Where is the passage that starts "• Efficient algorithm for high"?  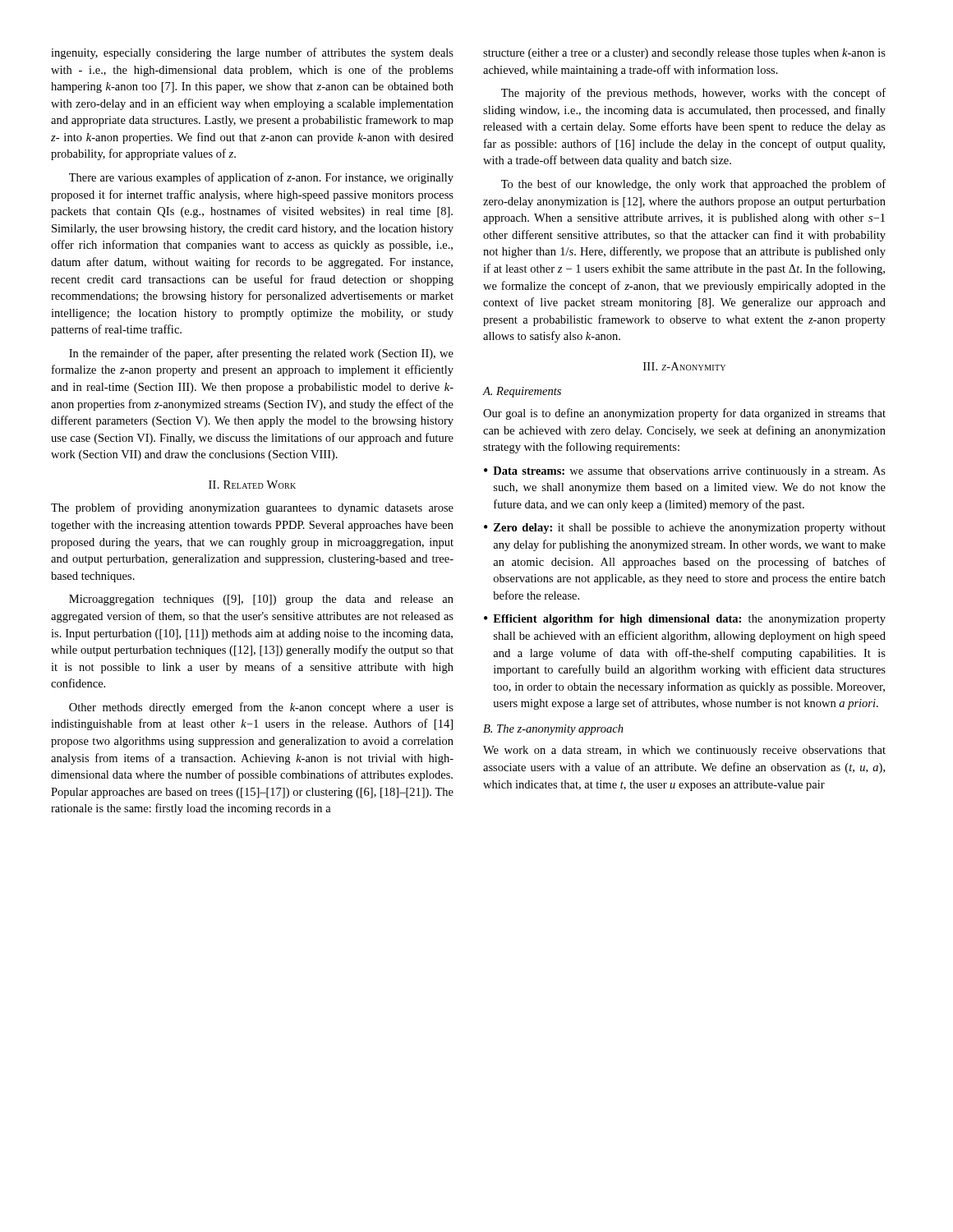point(684,661)
